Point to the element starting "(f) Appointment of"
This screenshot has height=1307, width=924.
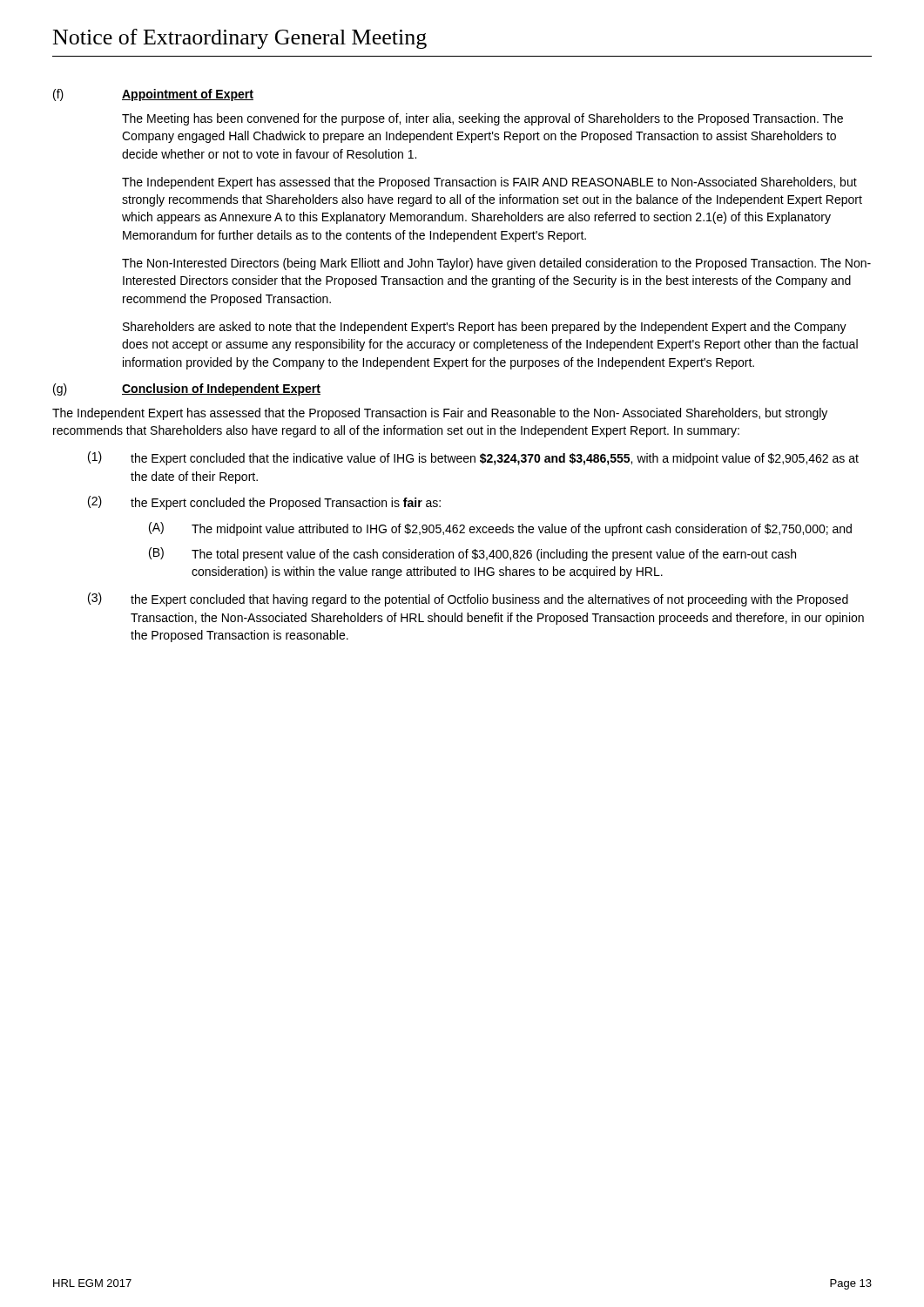point(153,94)
